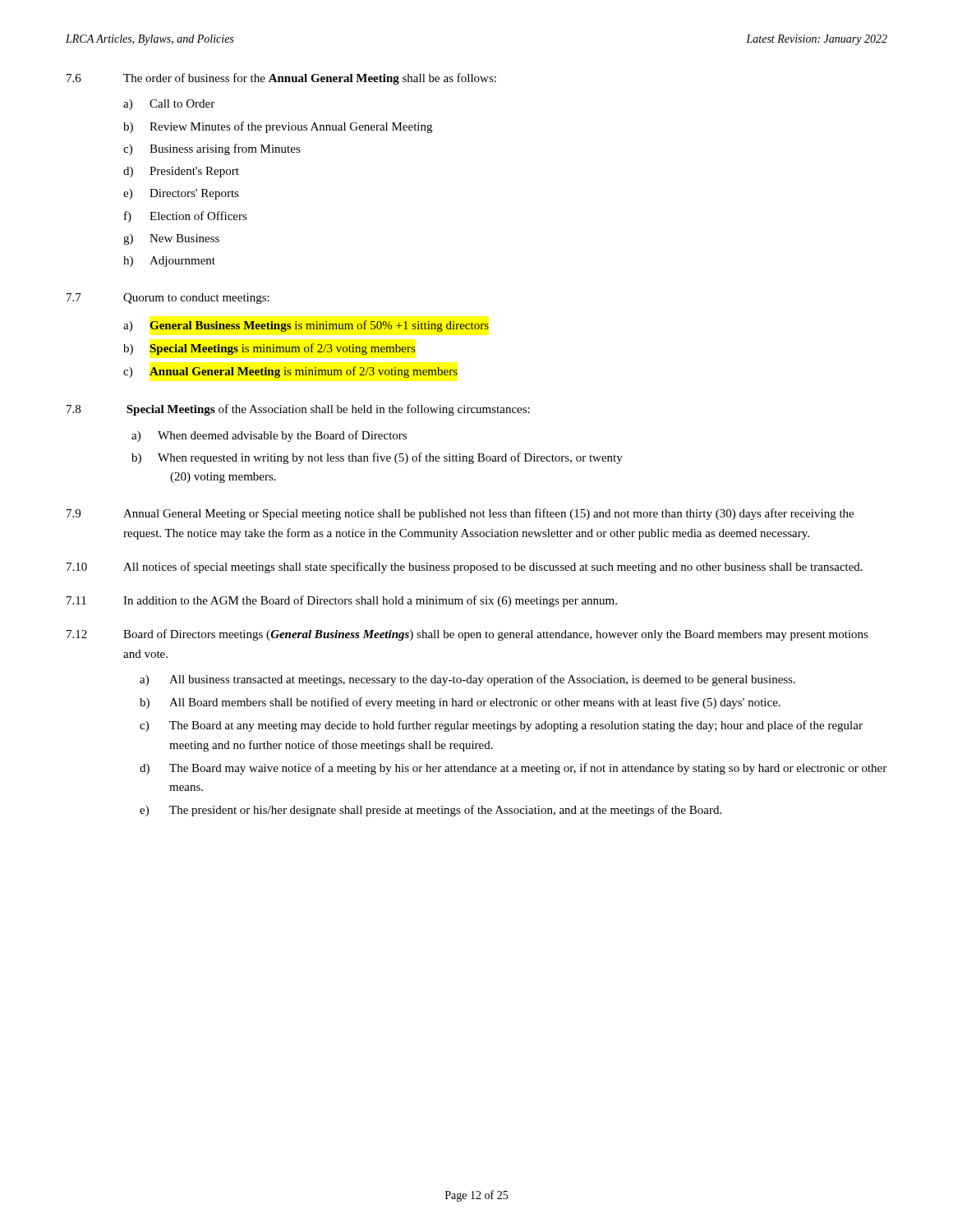
Task: Locate the text starting "Quorum to conduct meetings: a) General Business Meetings"
Action: coord(196,299)
